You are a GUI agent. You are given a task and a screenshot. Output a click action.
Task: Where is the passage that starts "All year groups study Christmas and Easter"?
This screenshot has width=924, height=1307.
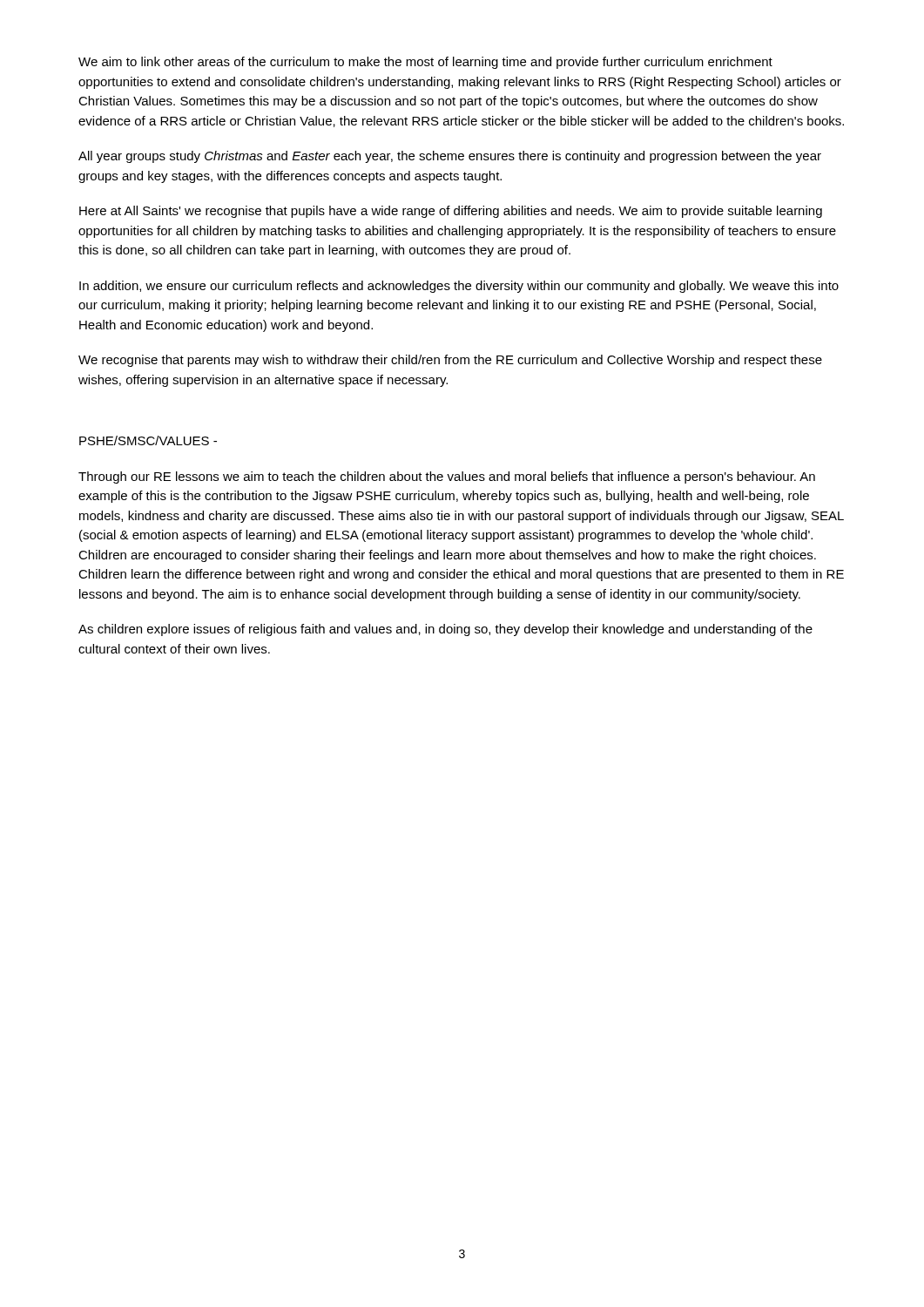point(450,165)
